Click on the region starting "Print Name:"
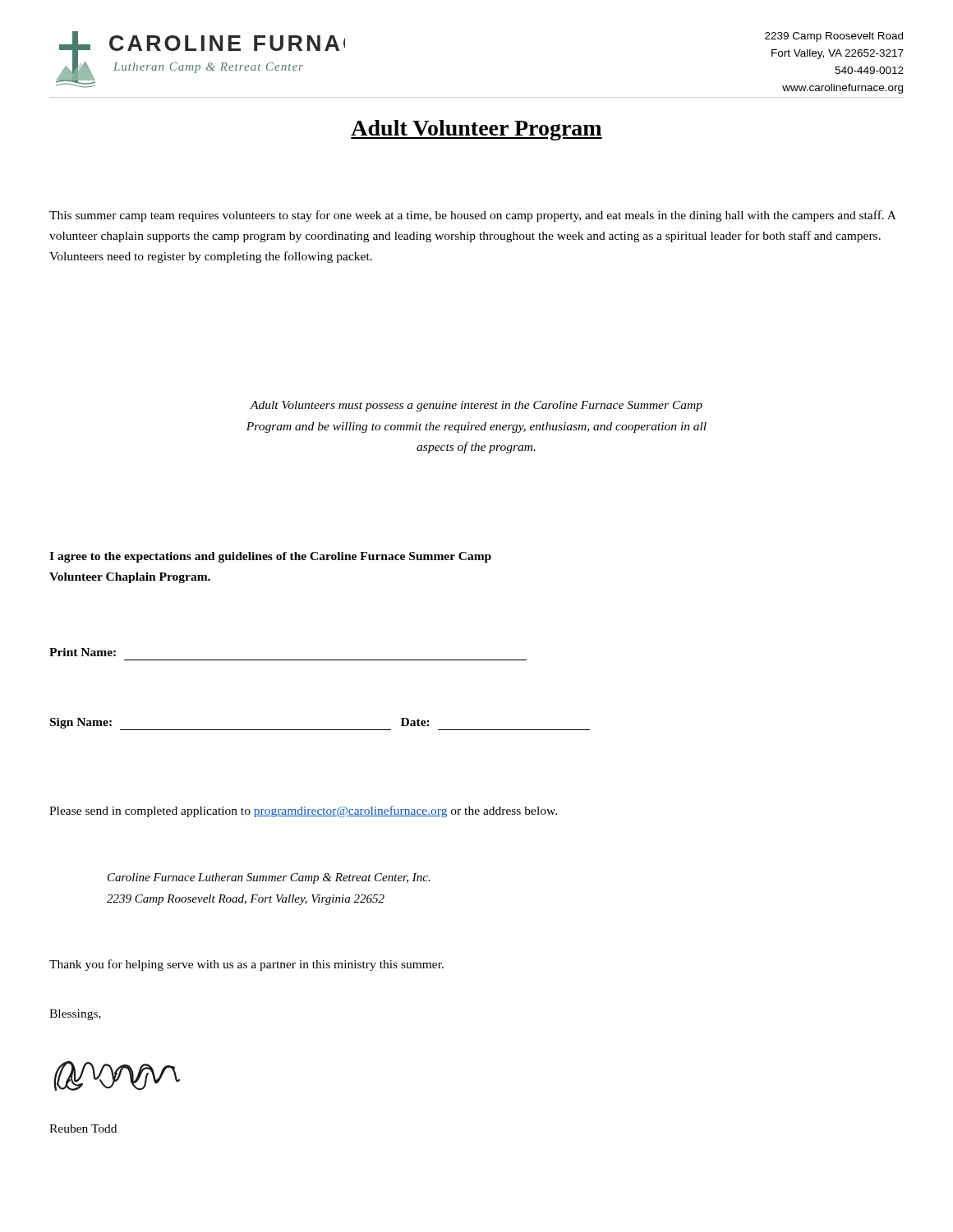Viewport: 953px width, 1232px height. [x=288, y=653]
